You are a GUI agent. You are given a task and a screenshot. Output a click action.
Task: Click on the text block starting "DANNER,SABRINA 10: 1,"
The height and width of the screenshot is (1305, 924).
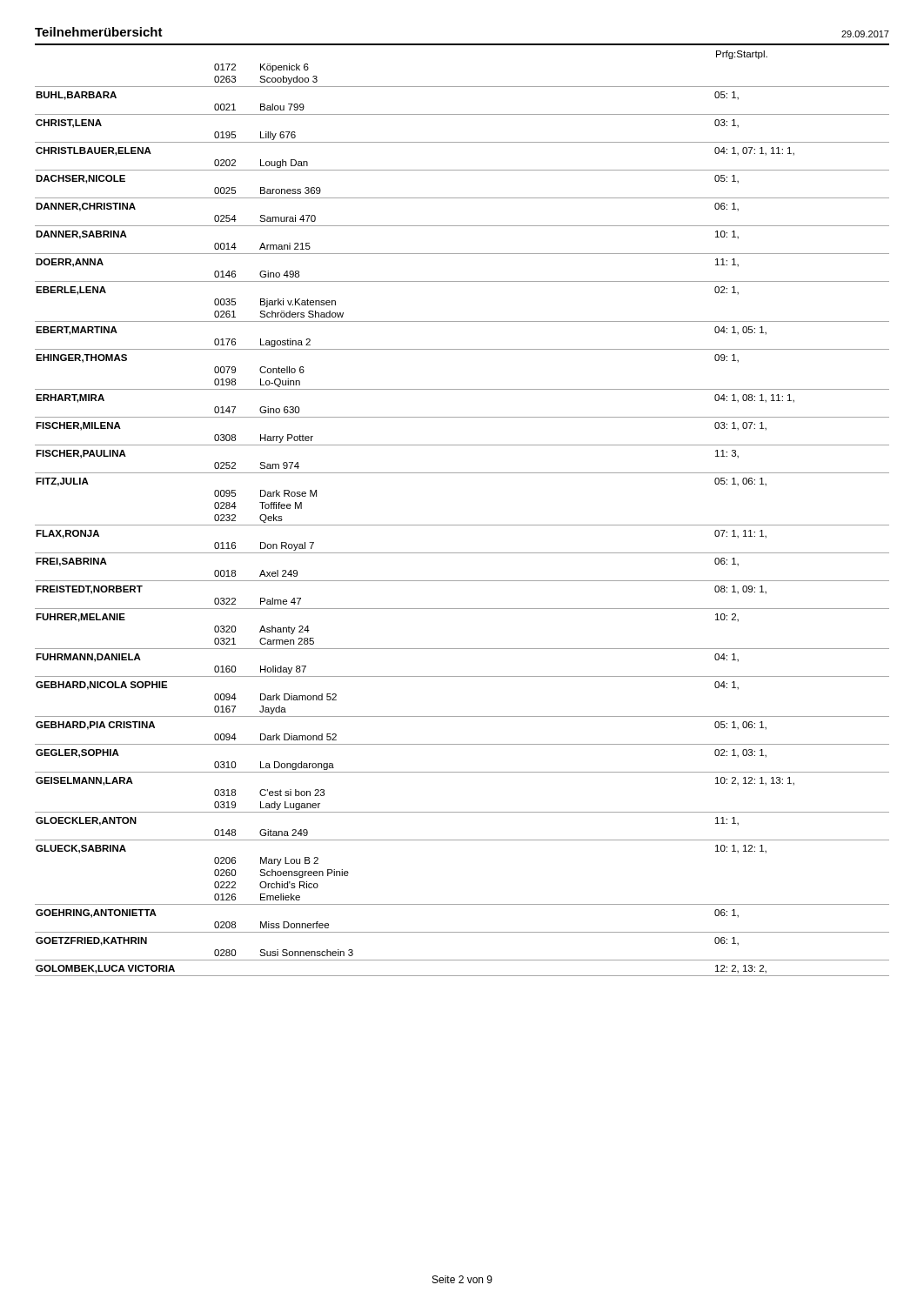[x=462, y=233]
